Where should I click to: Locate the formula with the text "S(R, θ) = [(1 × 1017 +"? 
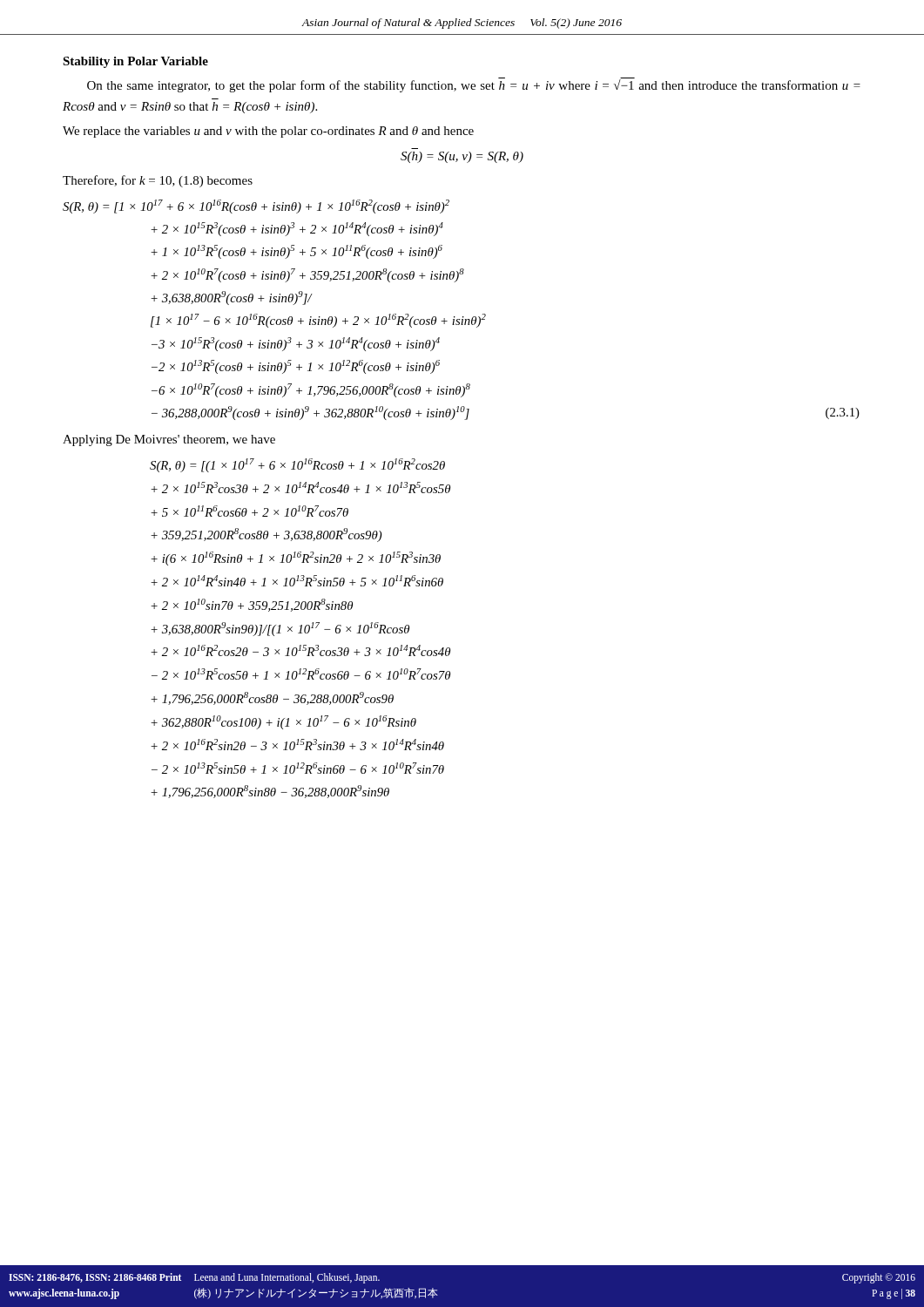click(x=297, y=465)
